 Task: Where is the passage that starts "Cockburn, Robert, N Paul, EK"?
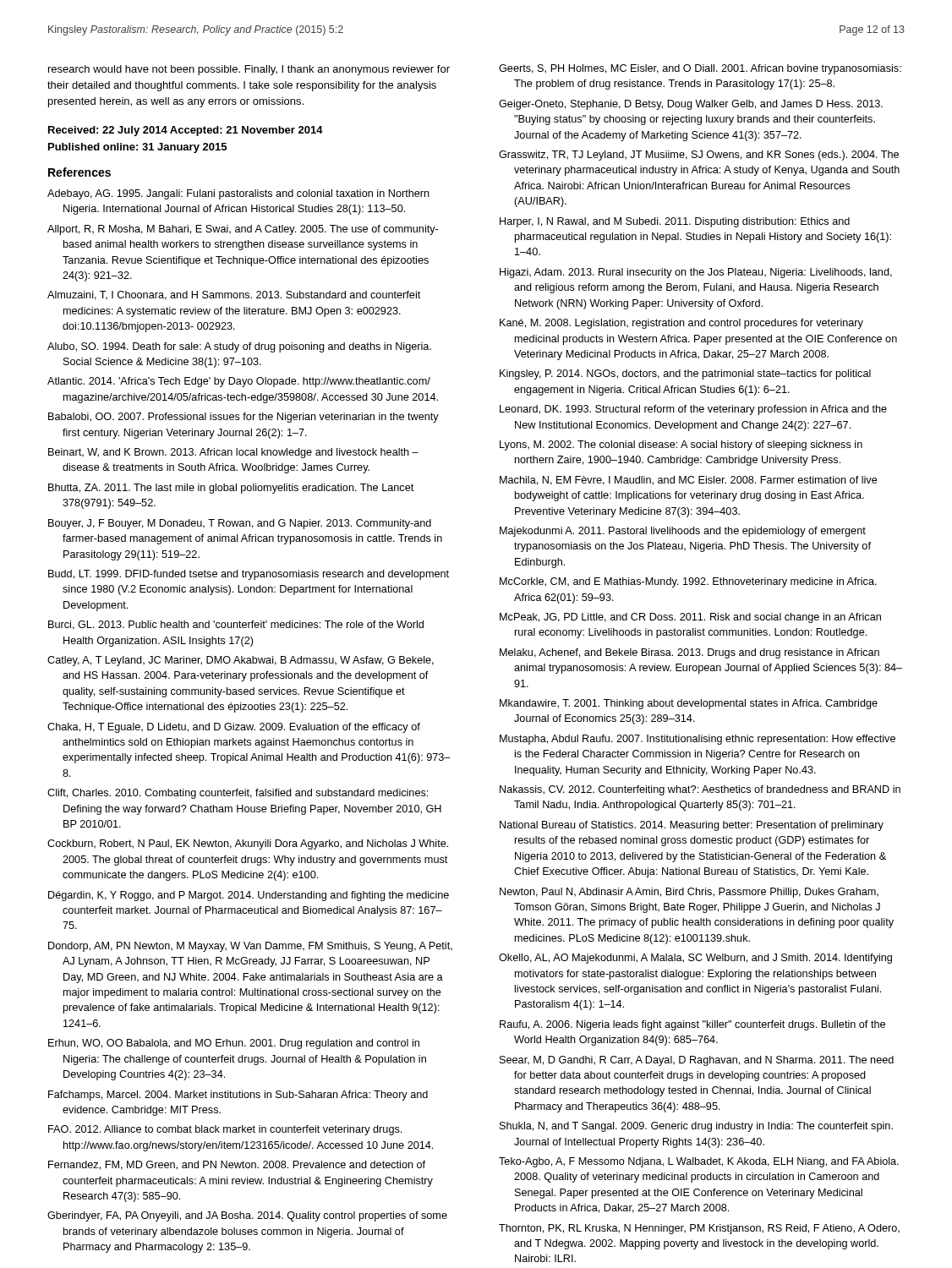(248, 860)
